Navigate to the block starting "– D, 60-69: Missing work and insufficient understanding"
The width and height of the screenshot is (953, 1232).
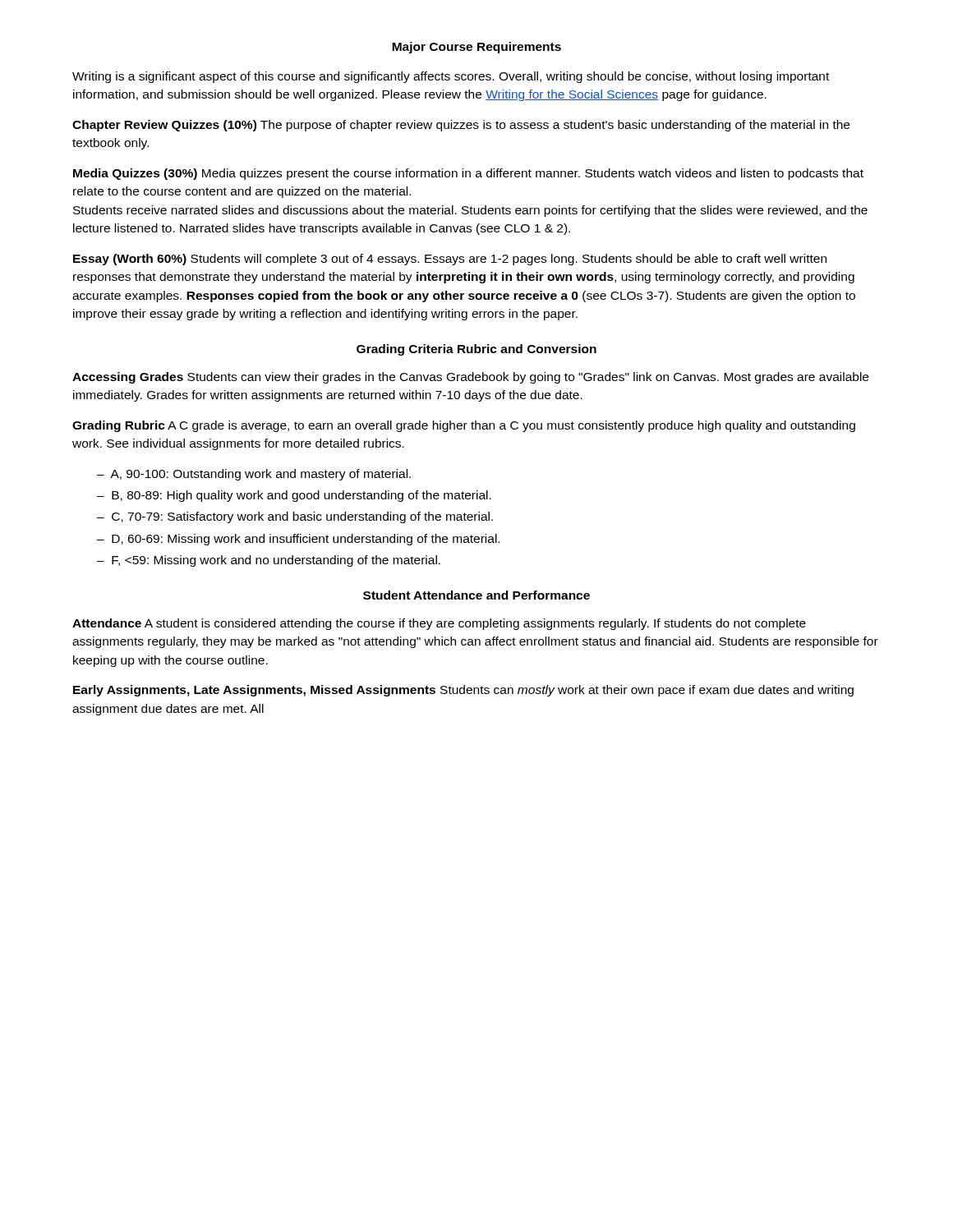pyautogui.click(x=299, y=538)
